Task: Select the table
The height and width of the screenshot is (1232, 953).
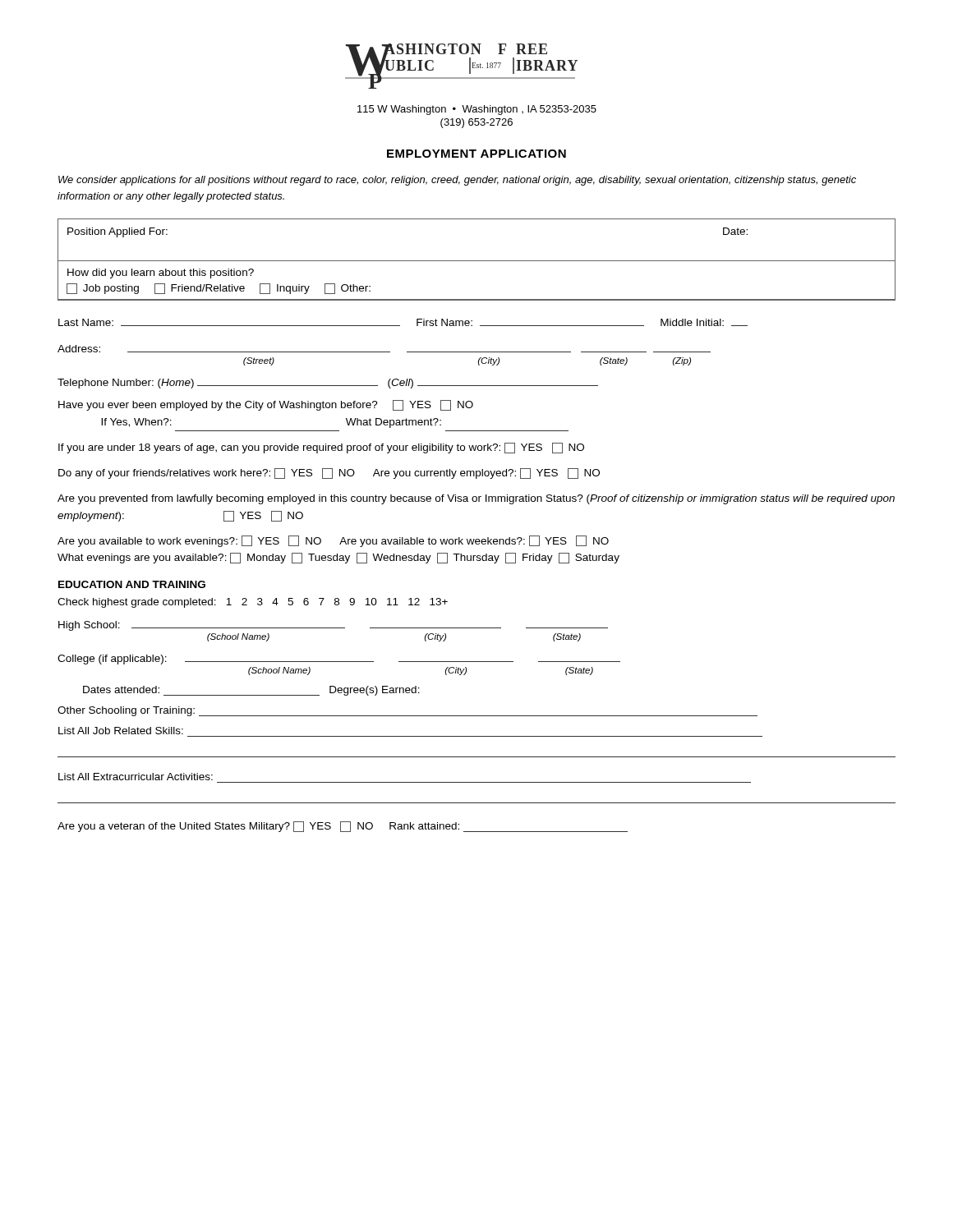Action: point(476,260)
